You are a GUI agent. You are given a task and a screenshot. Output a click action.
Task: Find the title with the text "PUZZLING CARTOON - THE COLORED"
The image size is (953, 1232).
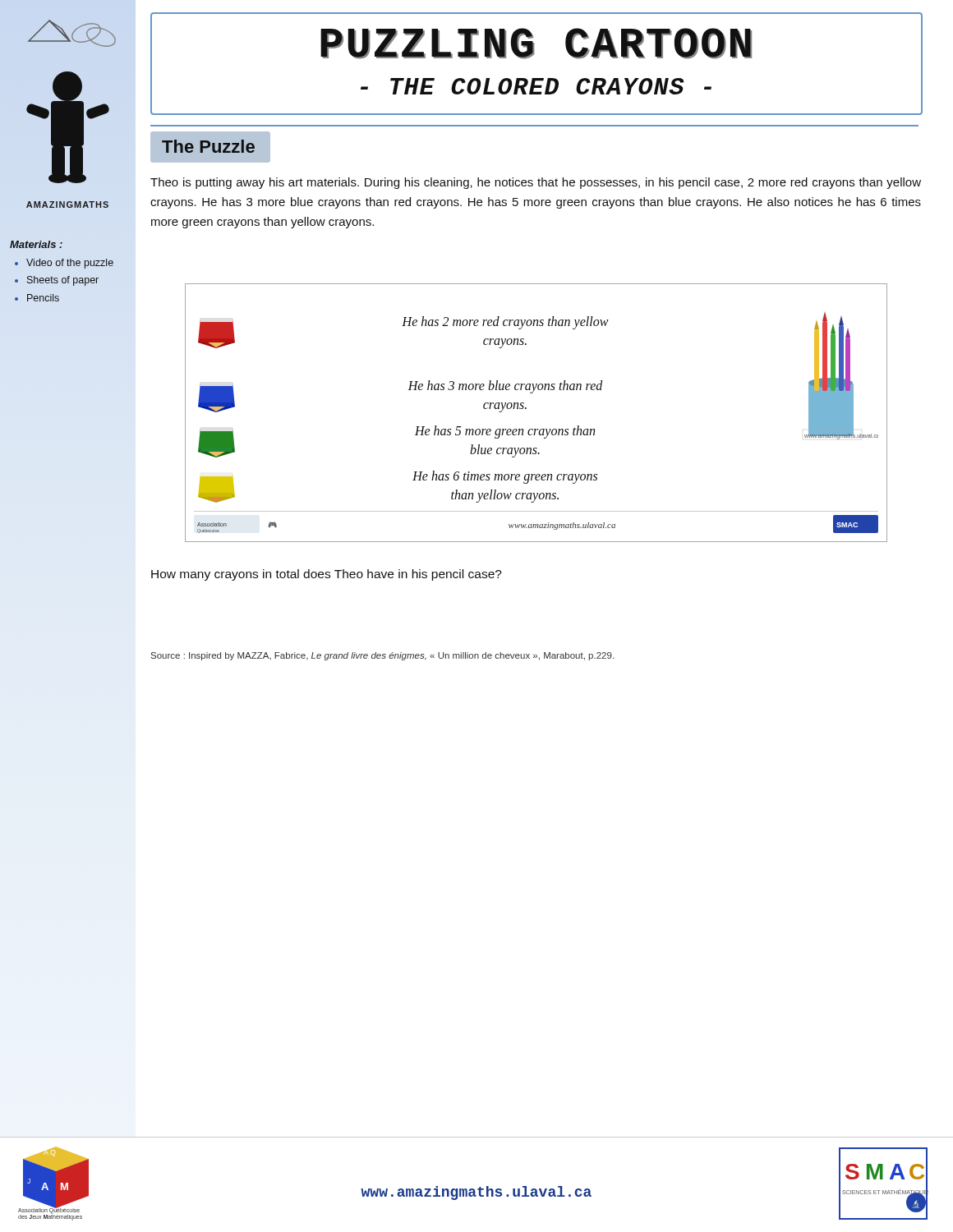coord(536,62)
